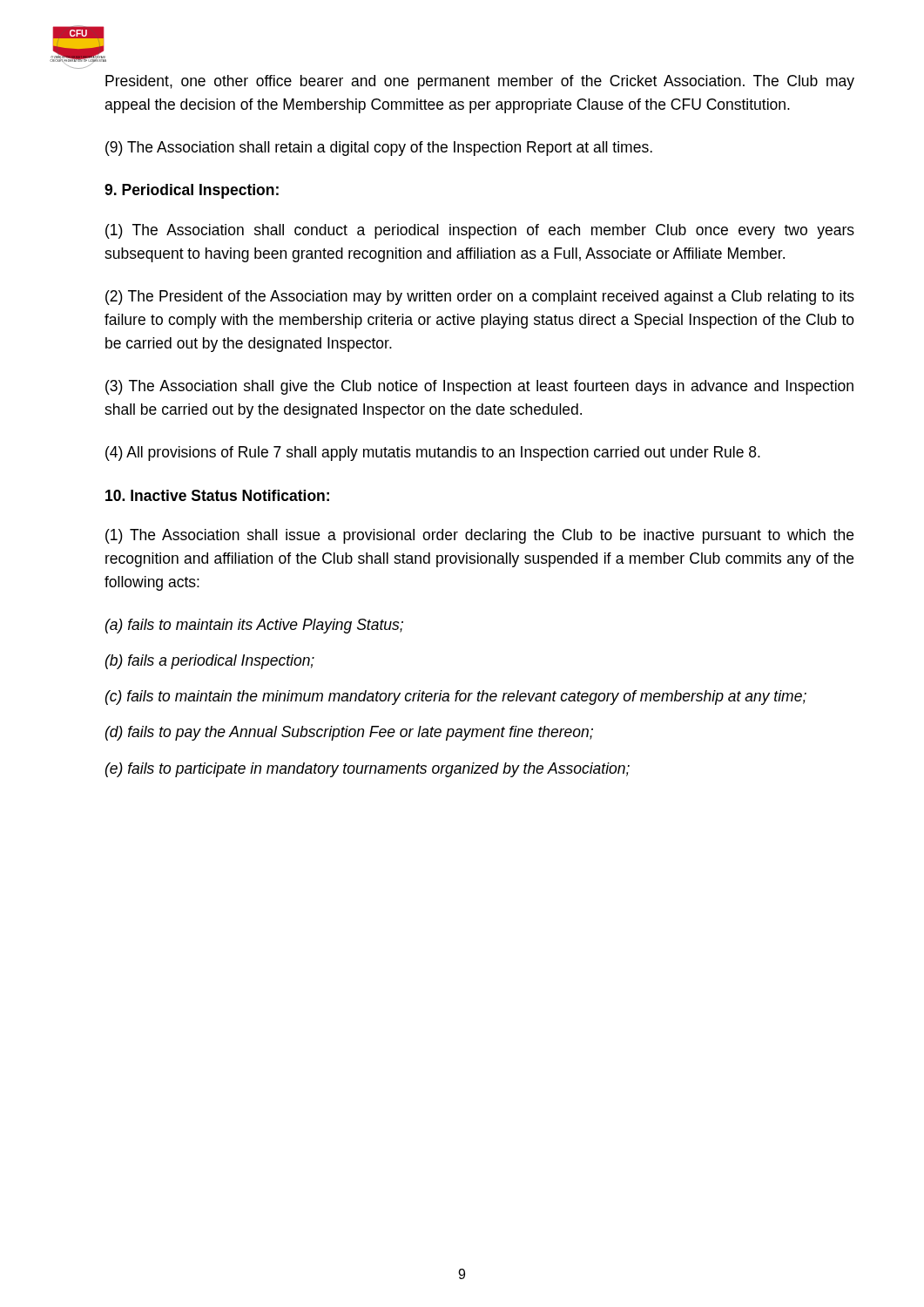924x1307 pixels.
Task: Find the text block containing "(4) All provisions of Rule"
Action: 433,453
